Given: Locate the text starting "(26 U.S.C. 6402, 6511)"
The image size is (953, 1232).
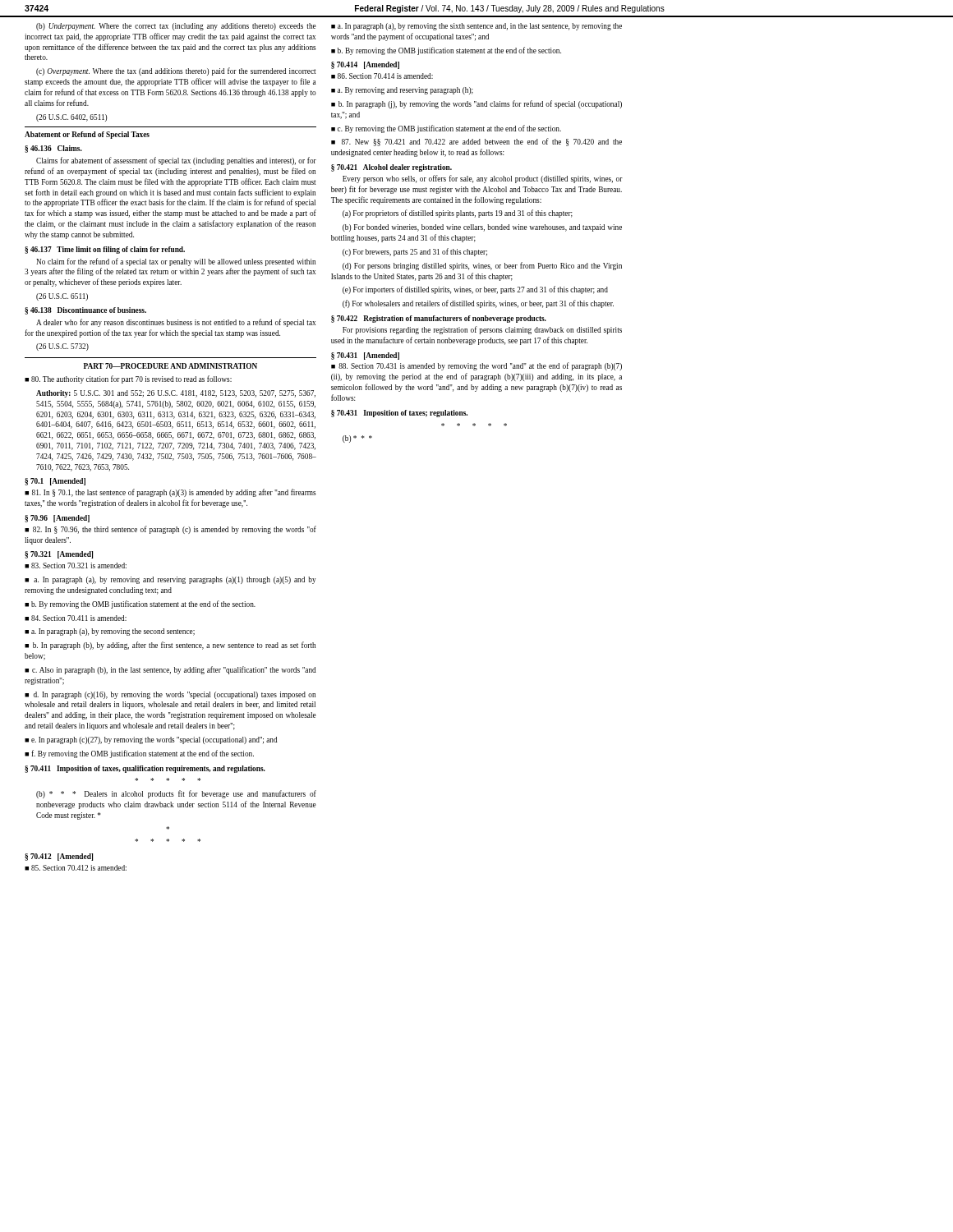Looking at the screenshot, I should tap(176, 117).
